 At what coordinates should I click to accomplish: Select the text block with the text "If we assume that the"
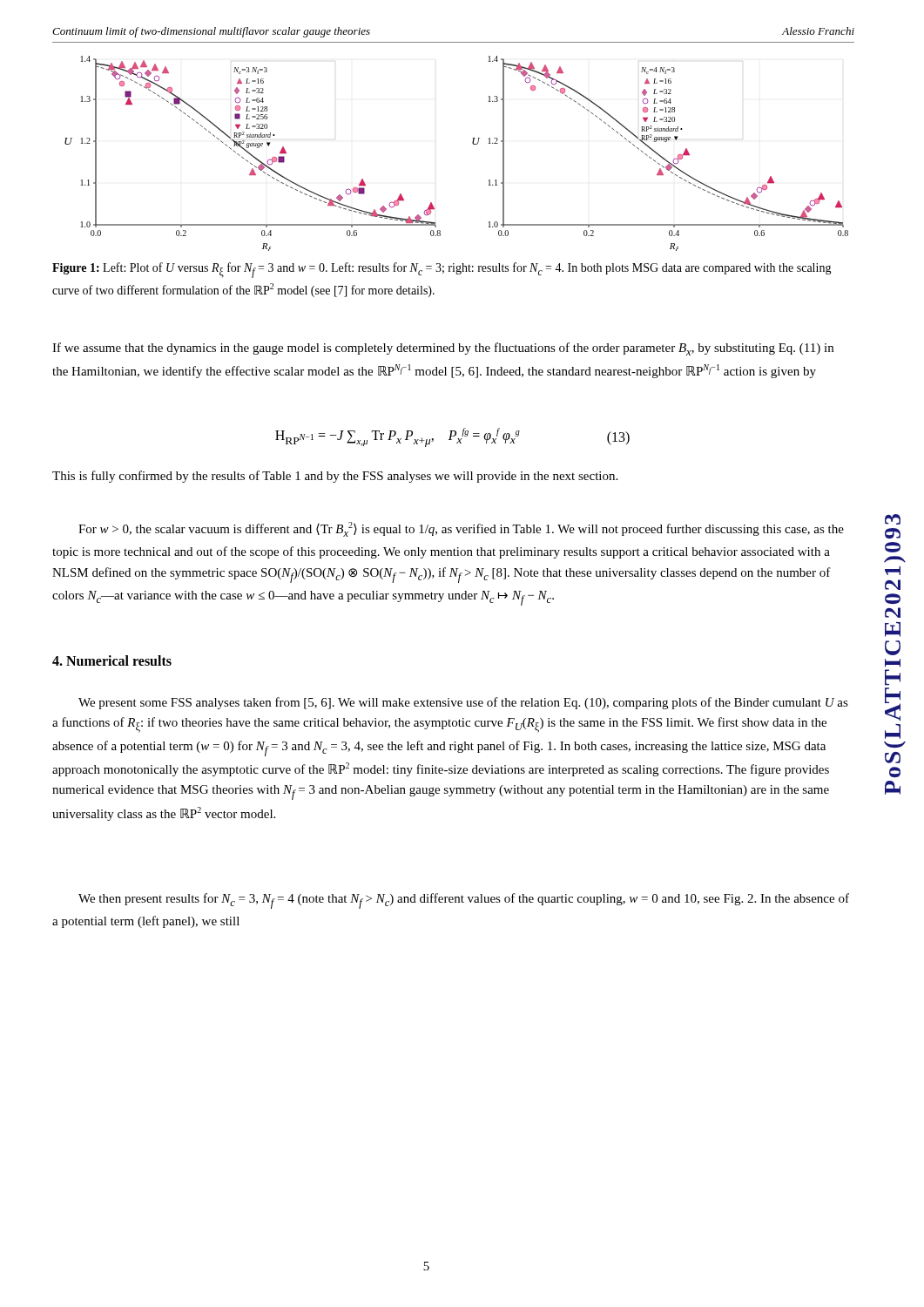click(443, 360)
